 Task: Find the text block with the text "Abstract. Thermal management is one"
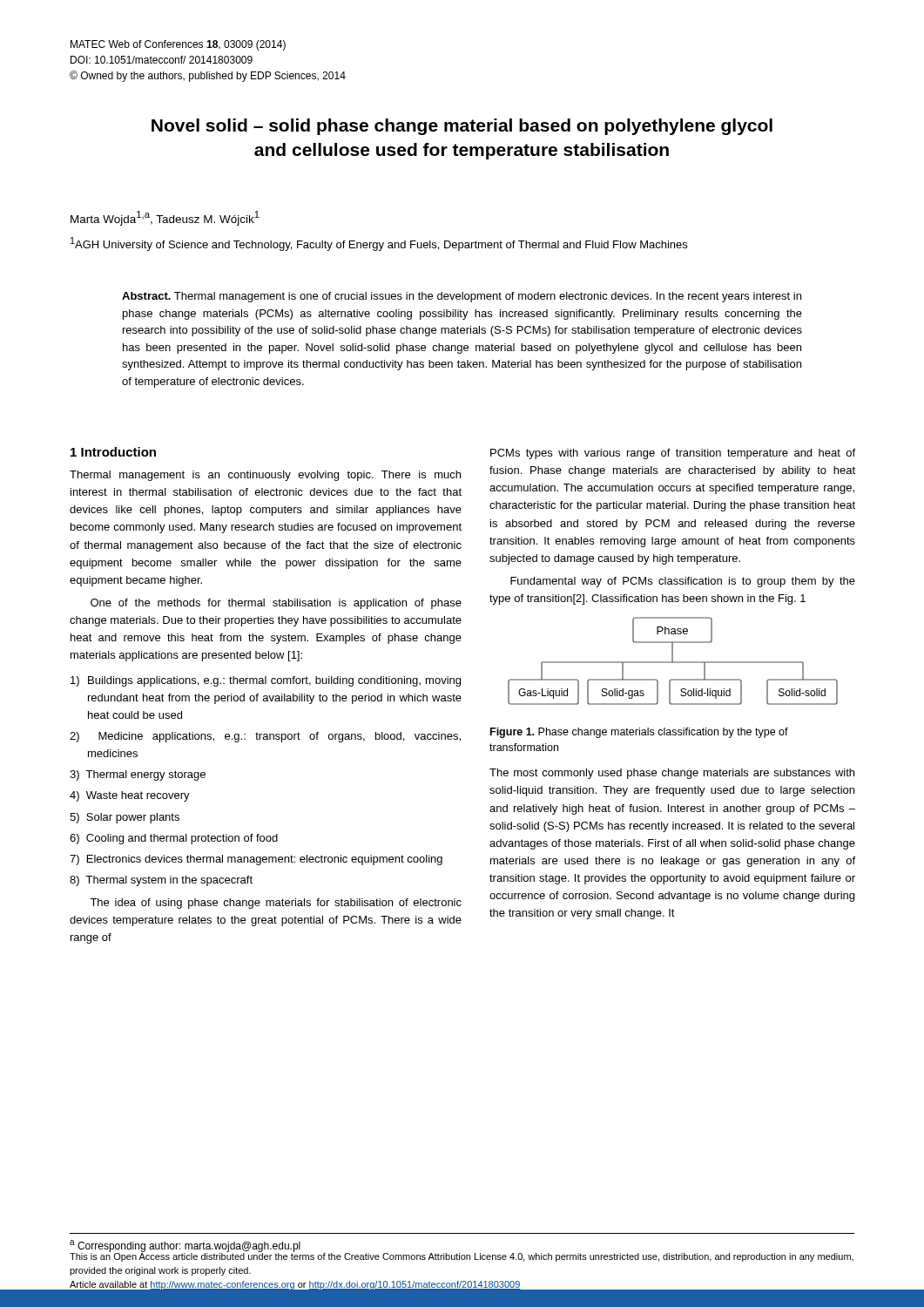(462, 338)
